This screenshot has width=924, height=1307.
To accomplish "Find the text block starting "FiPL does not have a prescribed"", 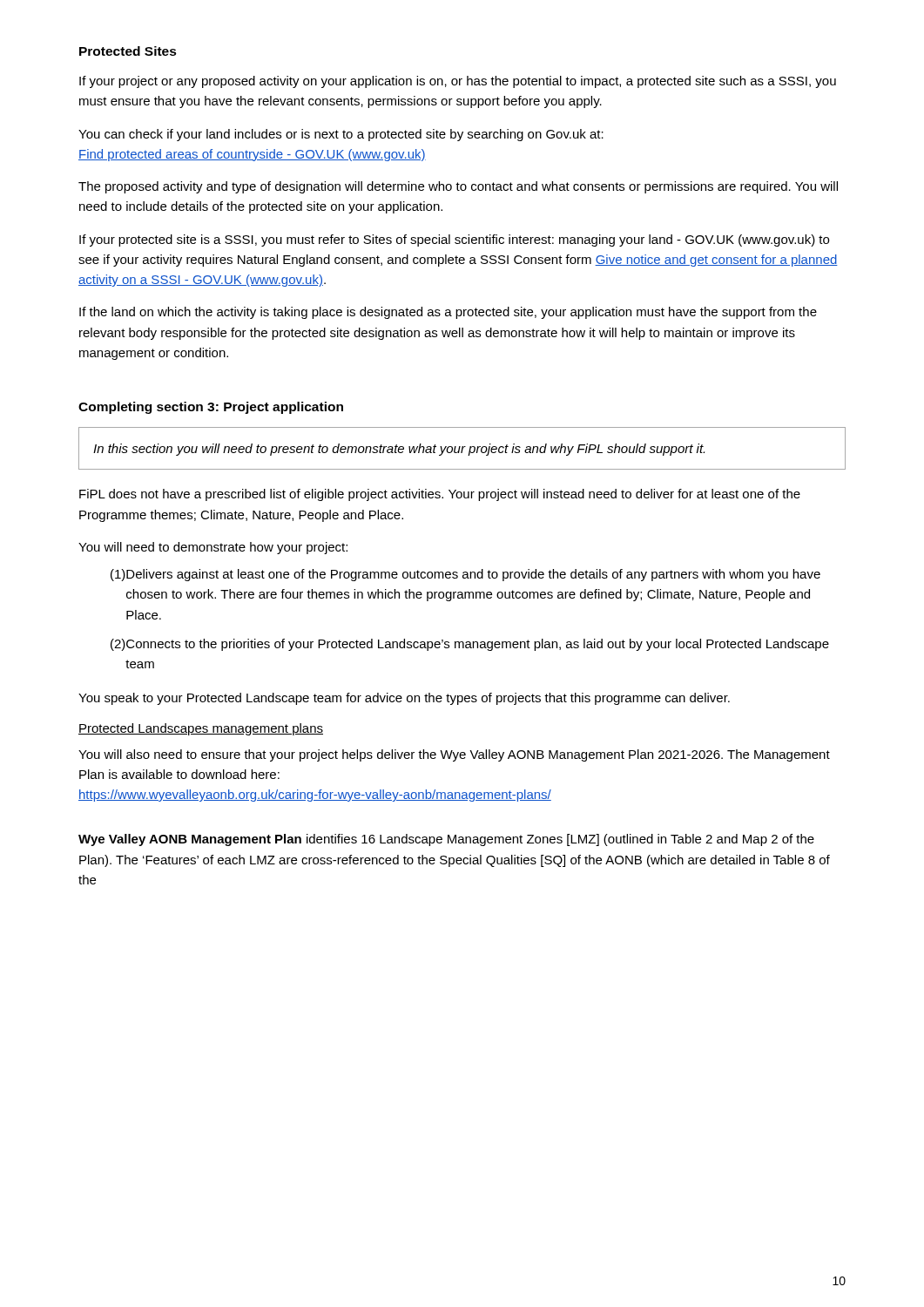I will tap(439, 504).
